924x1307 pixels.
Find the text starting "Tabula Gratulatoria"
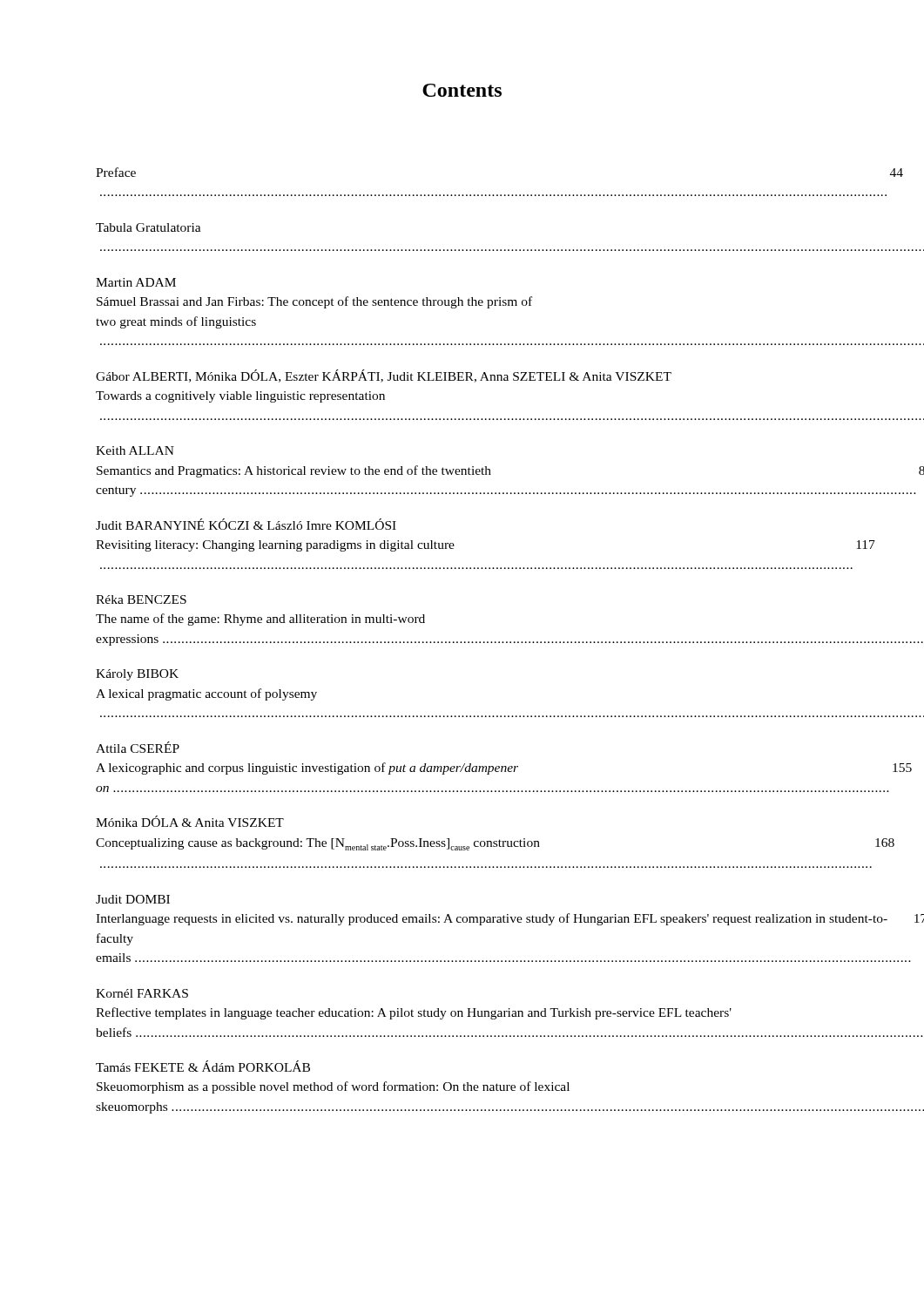[148, 227]
